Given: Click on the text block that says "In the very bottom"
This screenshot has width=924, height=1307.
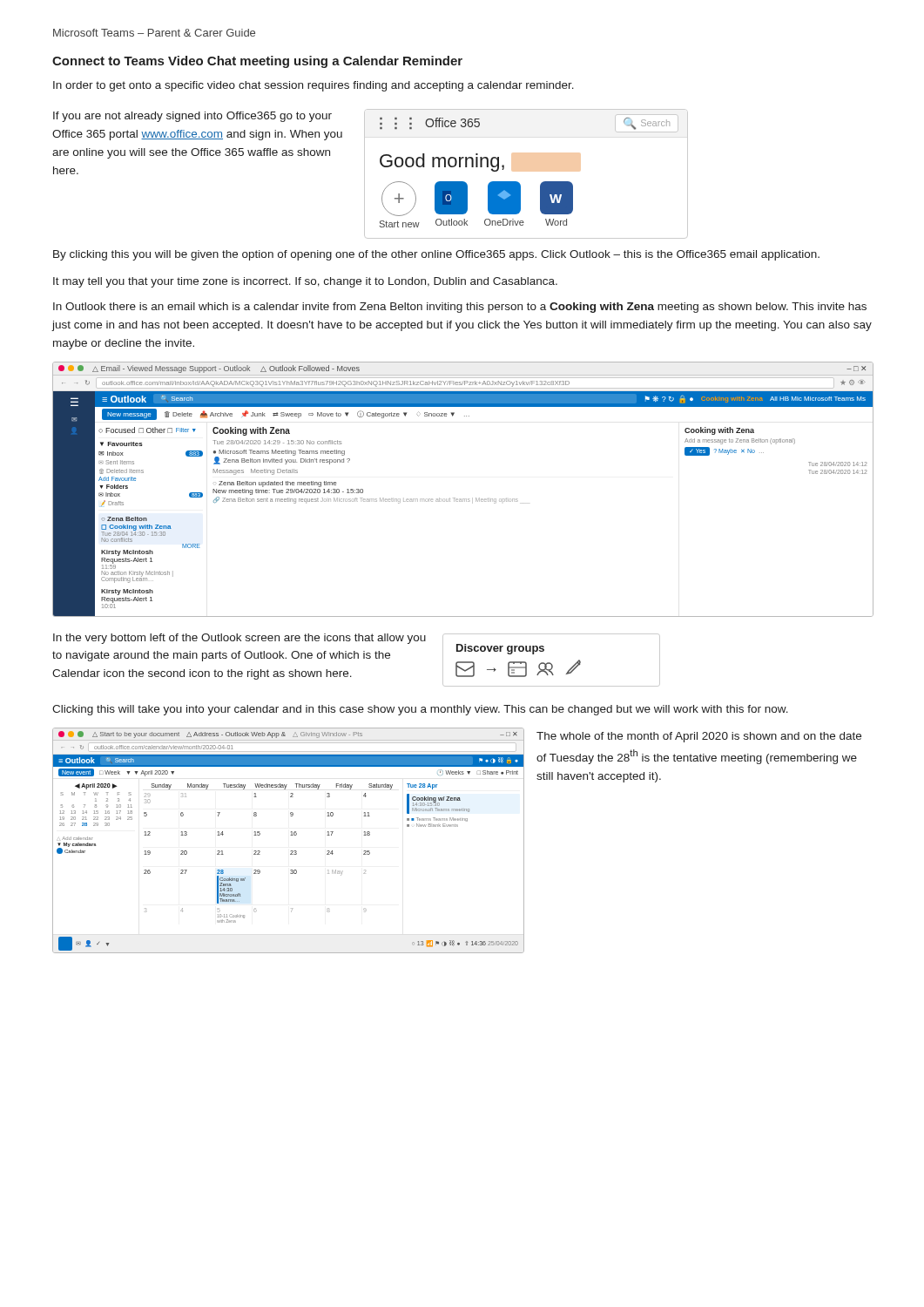Looking at the screenshot, I should (239, 655).
